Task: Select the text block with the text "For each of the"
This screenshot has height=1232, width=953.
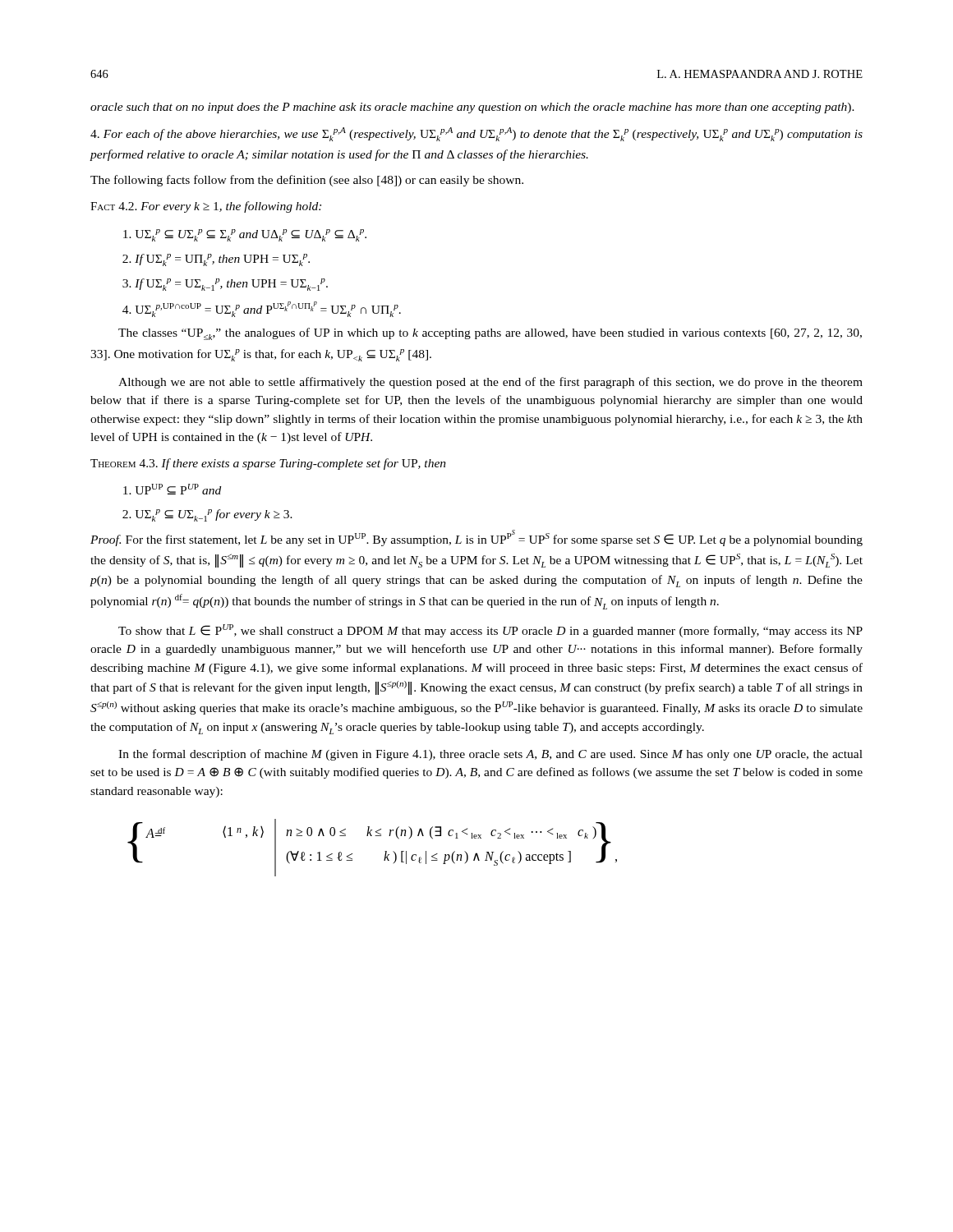Action: point(476,144)
